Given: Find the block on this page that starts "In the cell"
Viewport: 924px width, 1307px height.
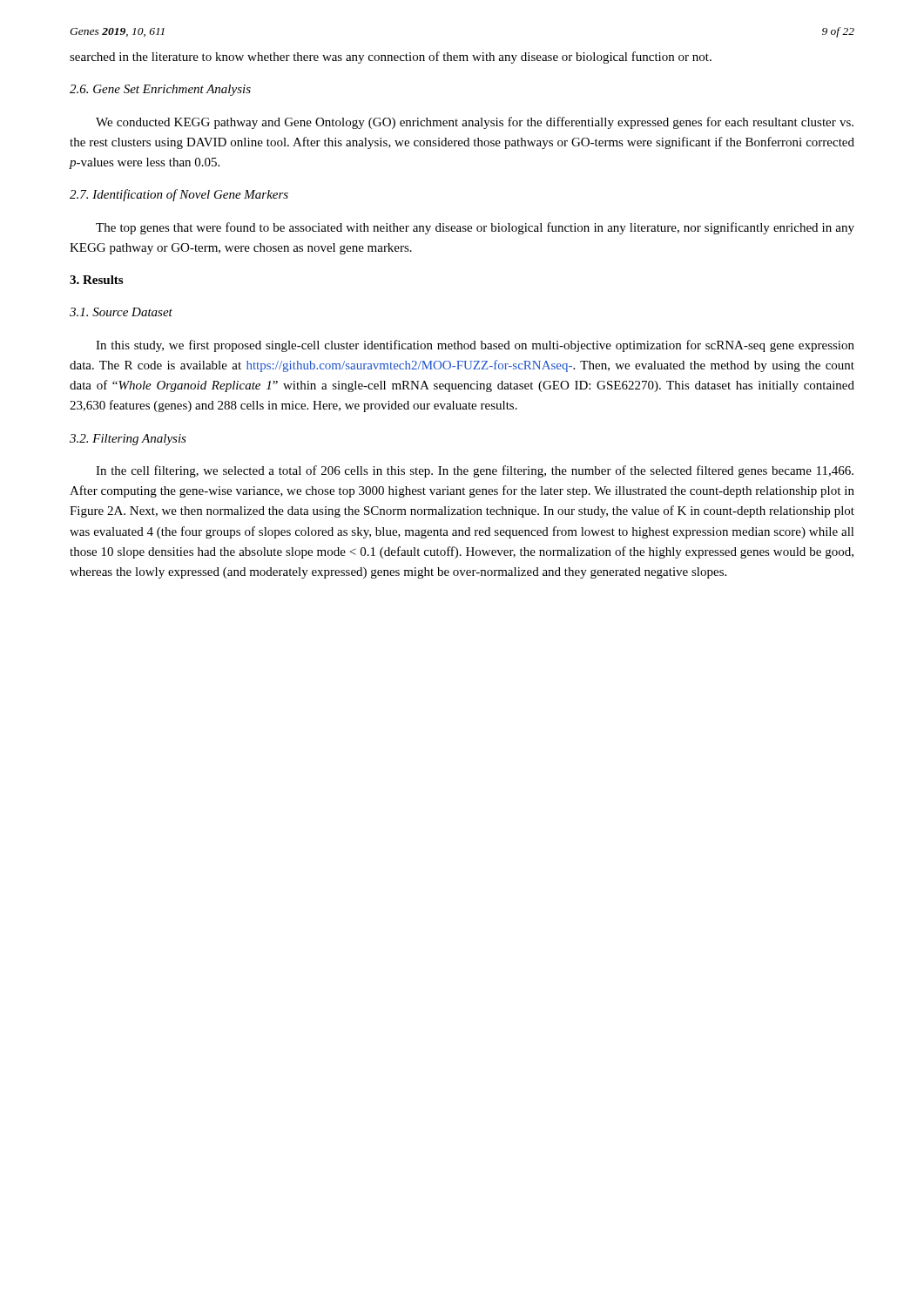Looking at the screenshot, I should 462,521.
